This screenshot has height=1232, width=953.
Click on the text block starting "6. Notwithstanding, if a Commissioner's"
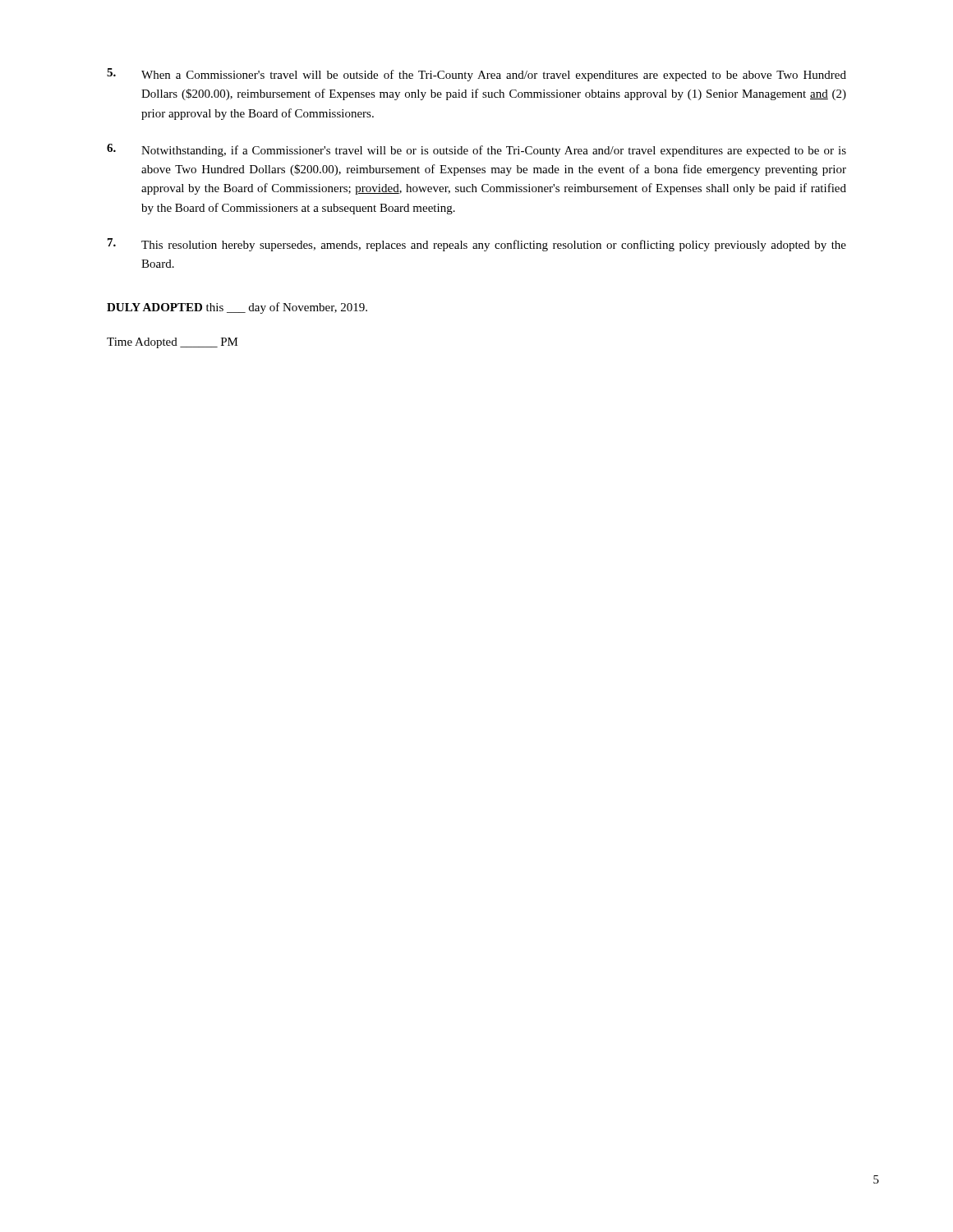(476, 179)
